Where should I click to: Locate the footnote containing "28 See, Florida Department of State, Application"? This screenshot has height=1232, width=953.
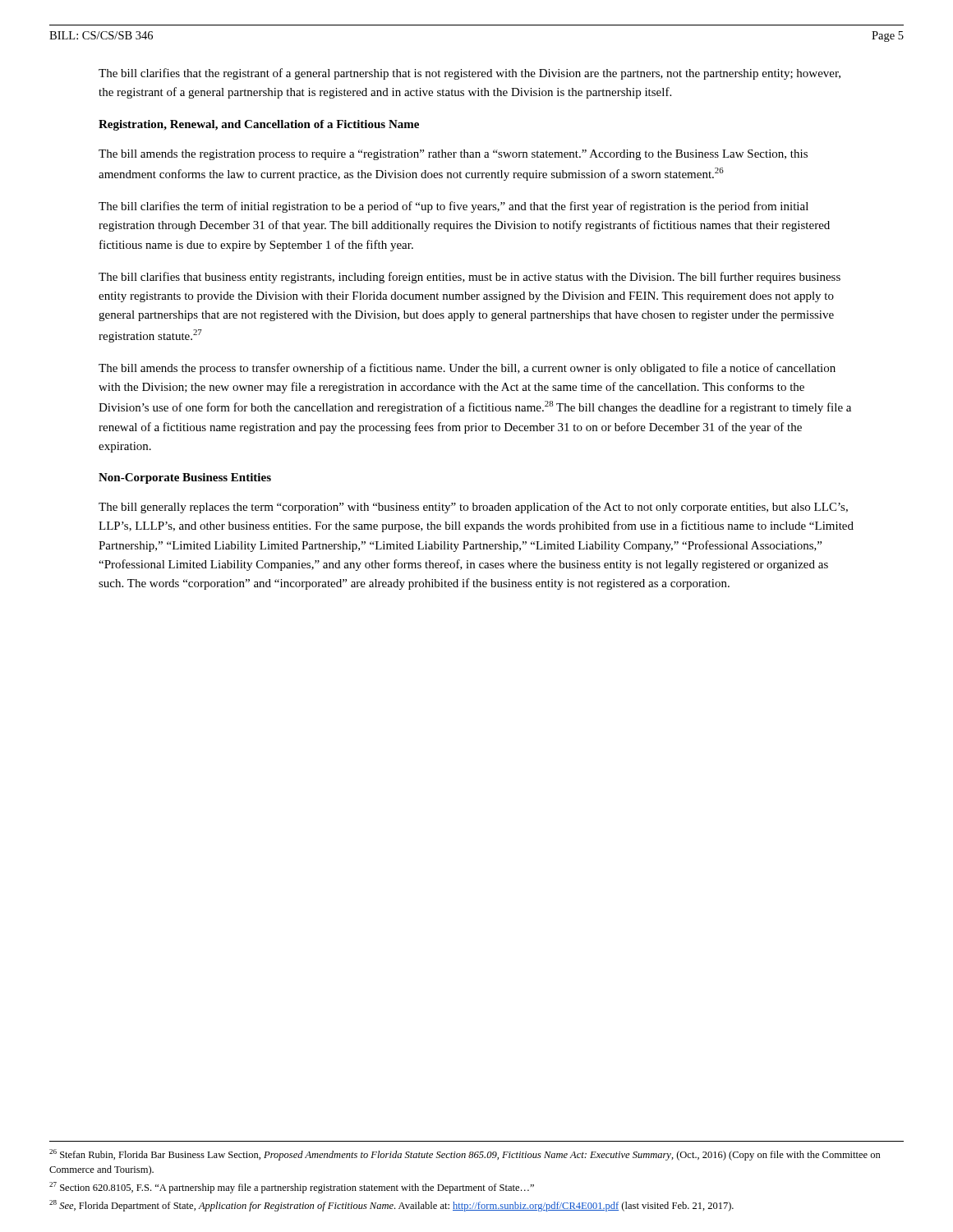(392, 1205)
